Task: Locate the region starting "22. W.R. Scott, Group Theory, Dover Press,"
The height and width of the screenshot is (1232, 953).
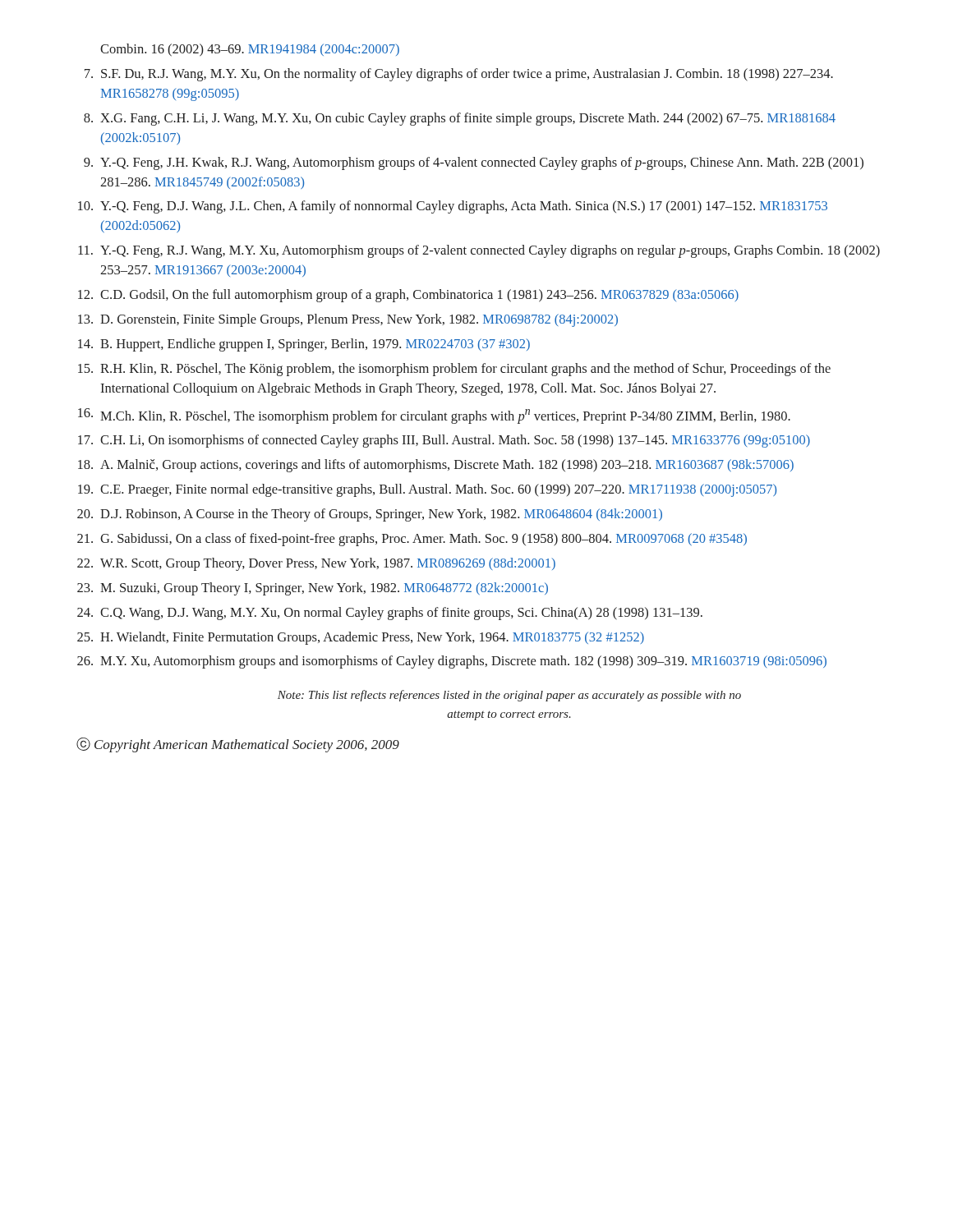Action: tap(476, 563)
